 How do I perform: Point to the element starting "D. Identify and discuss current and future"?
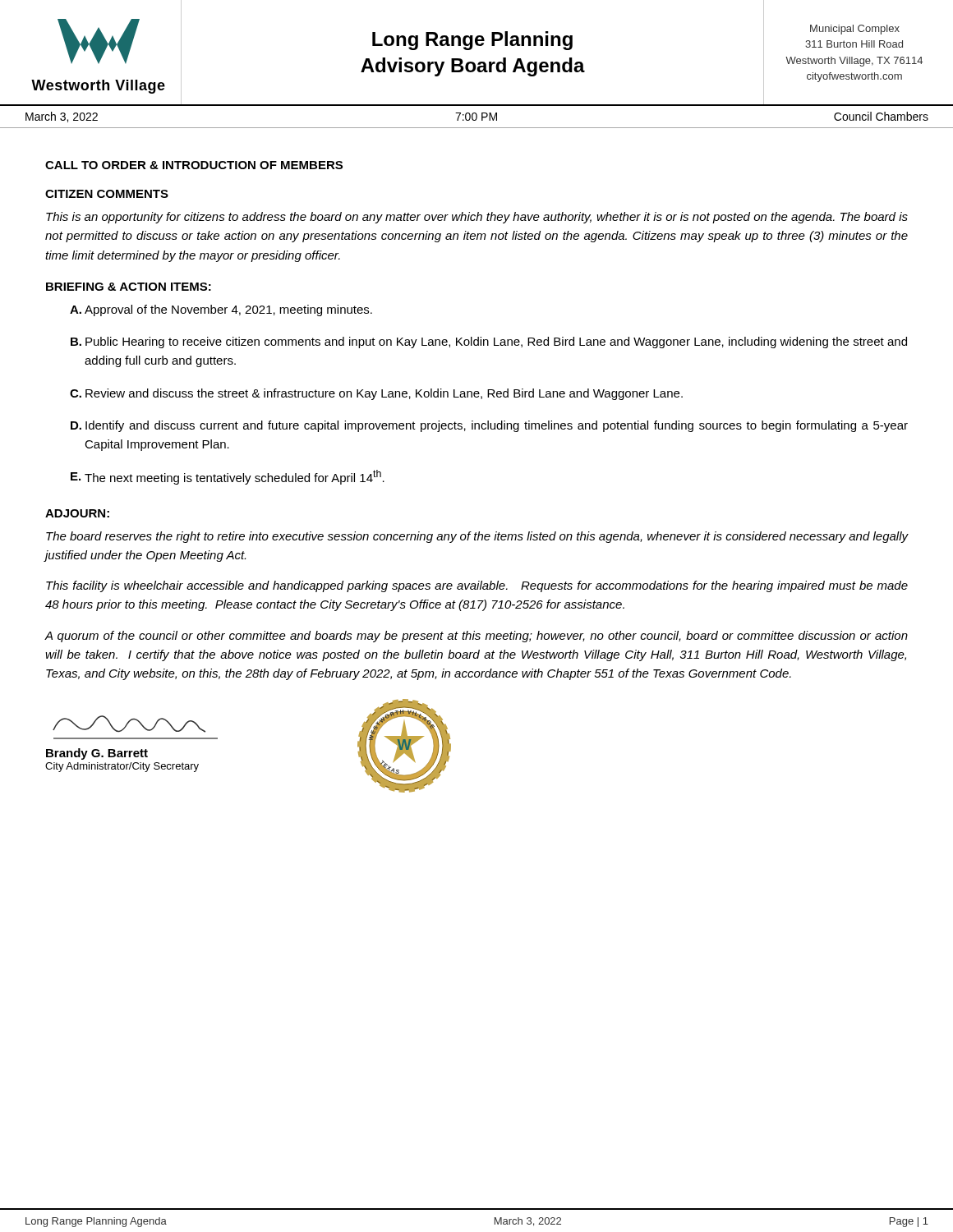click(x=476, y=435)
